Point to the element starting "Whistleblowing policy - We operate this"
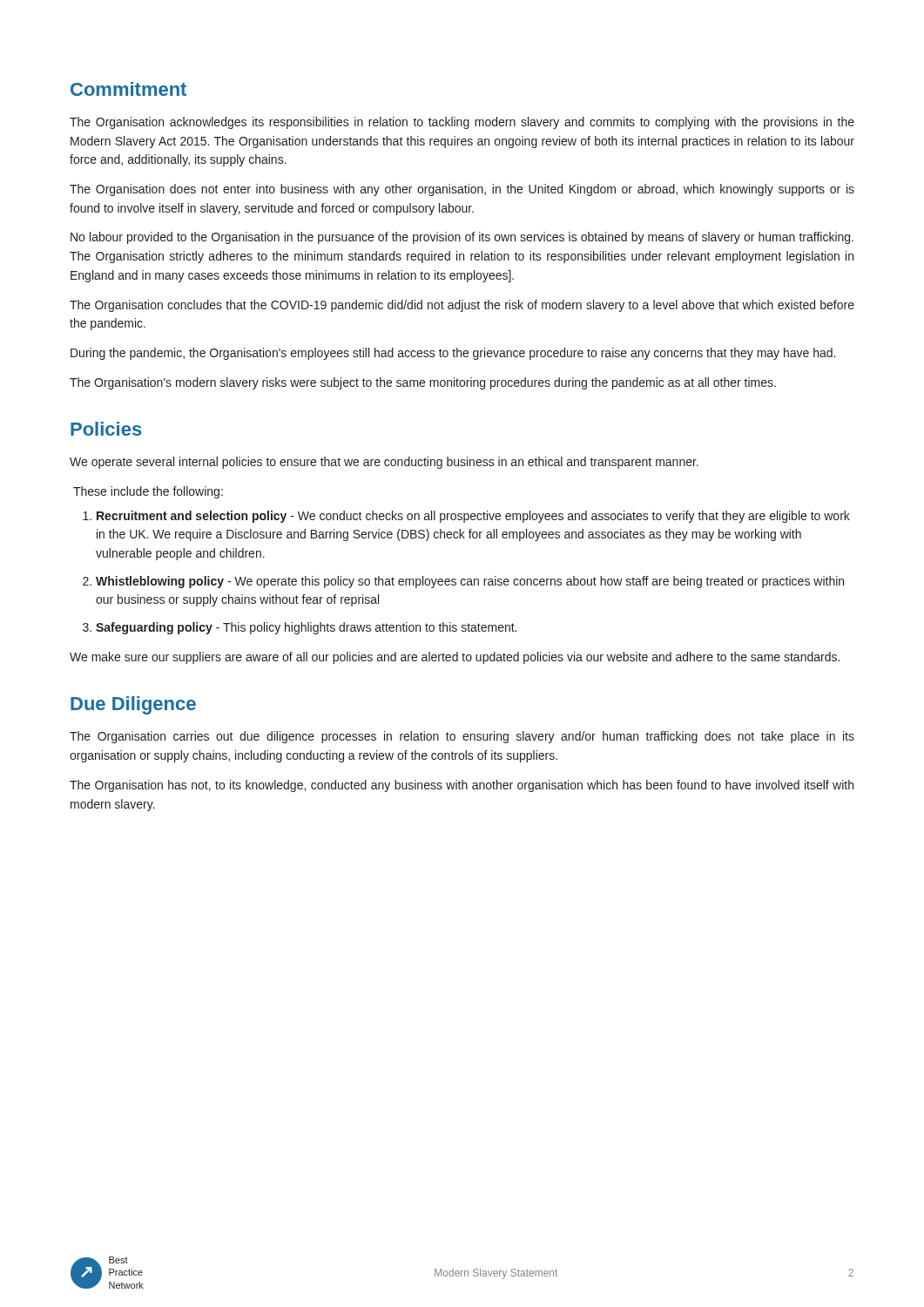This screenshot has width=924, height=1307. [475, 591]
